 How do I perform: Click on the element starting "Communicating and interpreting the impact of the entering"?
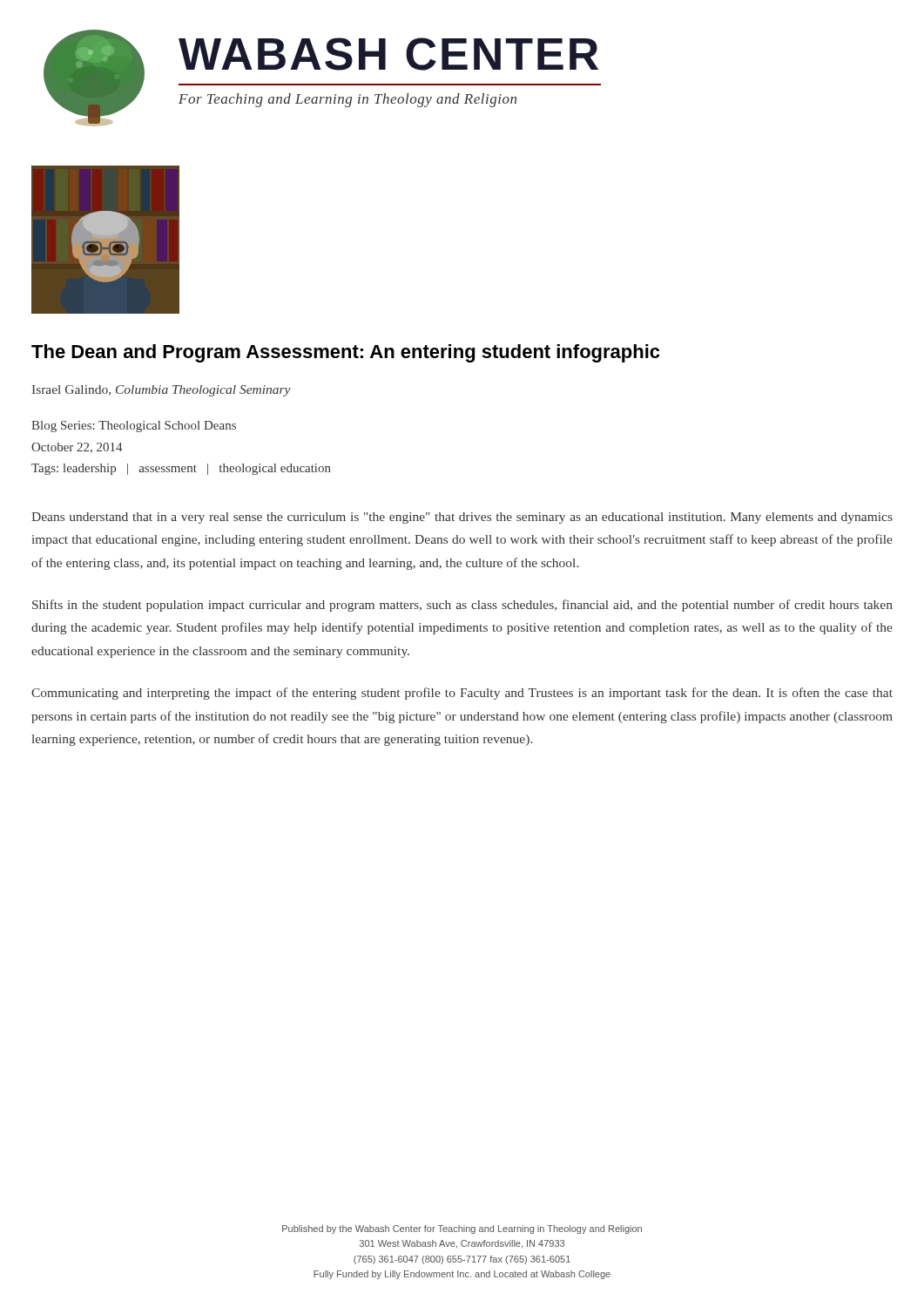coord(462,716)
